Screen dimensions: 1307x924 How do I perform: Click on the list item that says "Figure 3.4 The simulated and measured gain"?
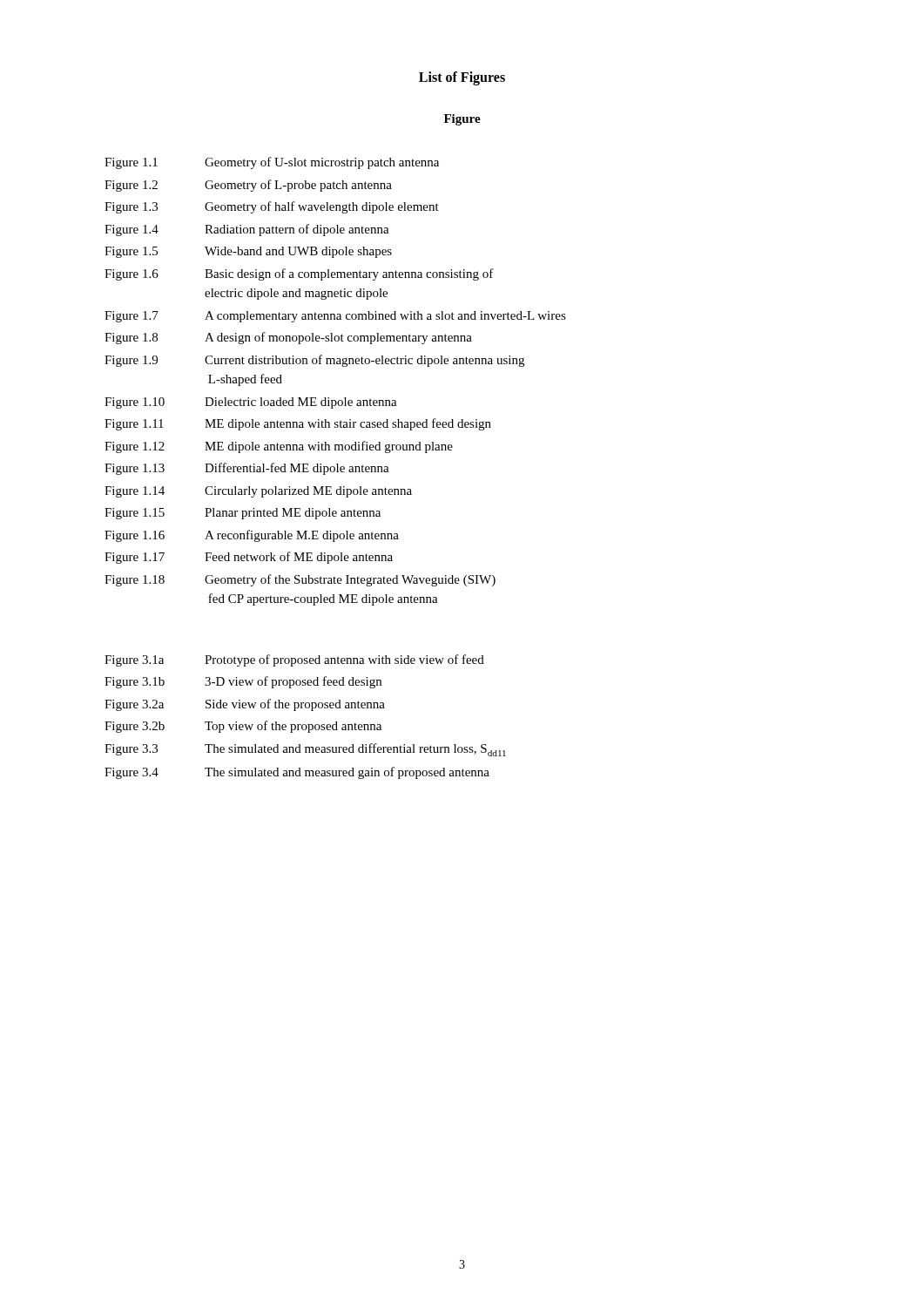pos(479,773)
